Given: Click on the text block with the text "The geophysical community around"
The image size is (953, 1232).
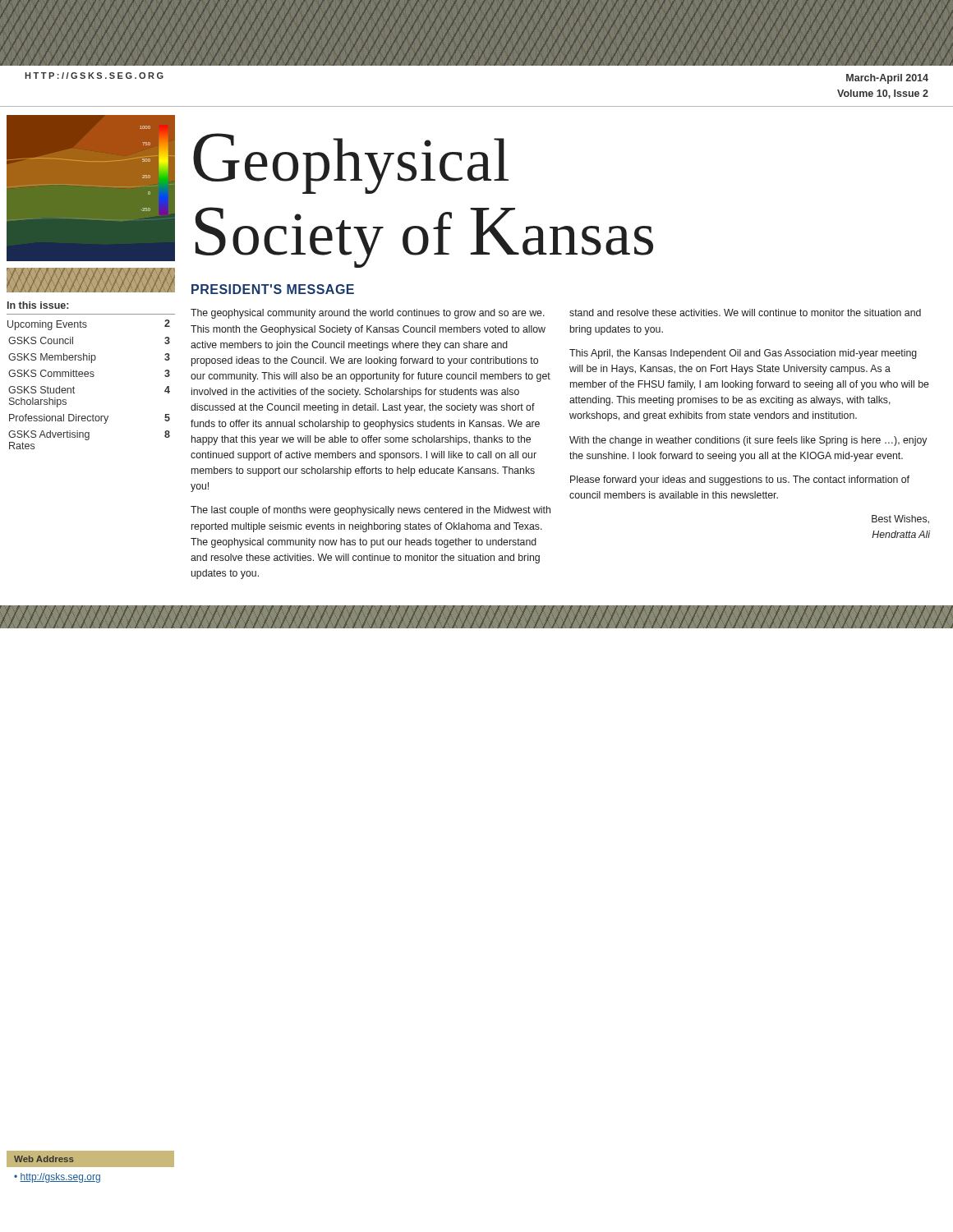Looking at the screenshot, I should [x=371, y=445].
